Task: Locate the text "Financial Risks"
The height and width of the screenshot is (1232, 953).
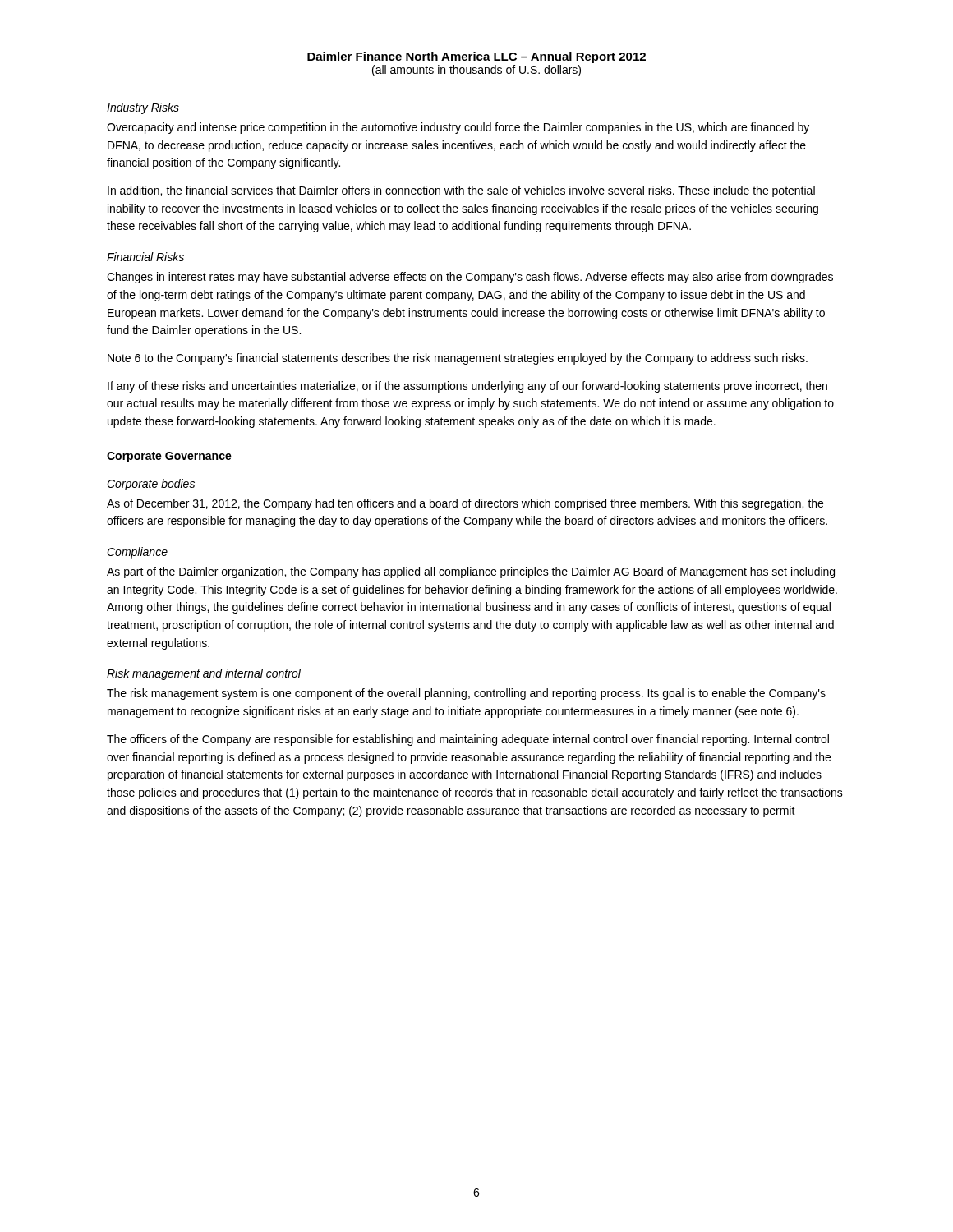Action: (x=145, y=257)
